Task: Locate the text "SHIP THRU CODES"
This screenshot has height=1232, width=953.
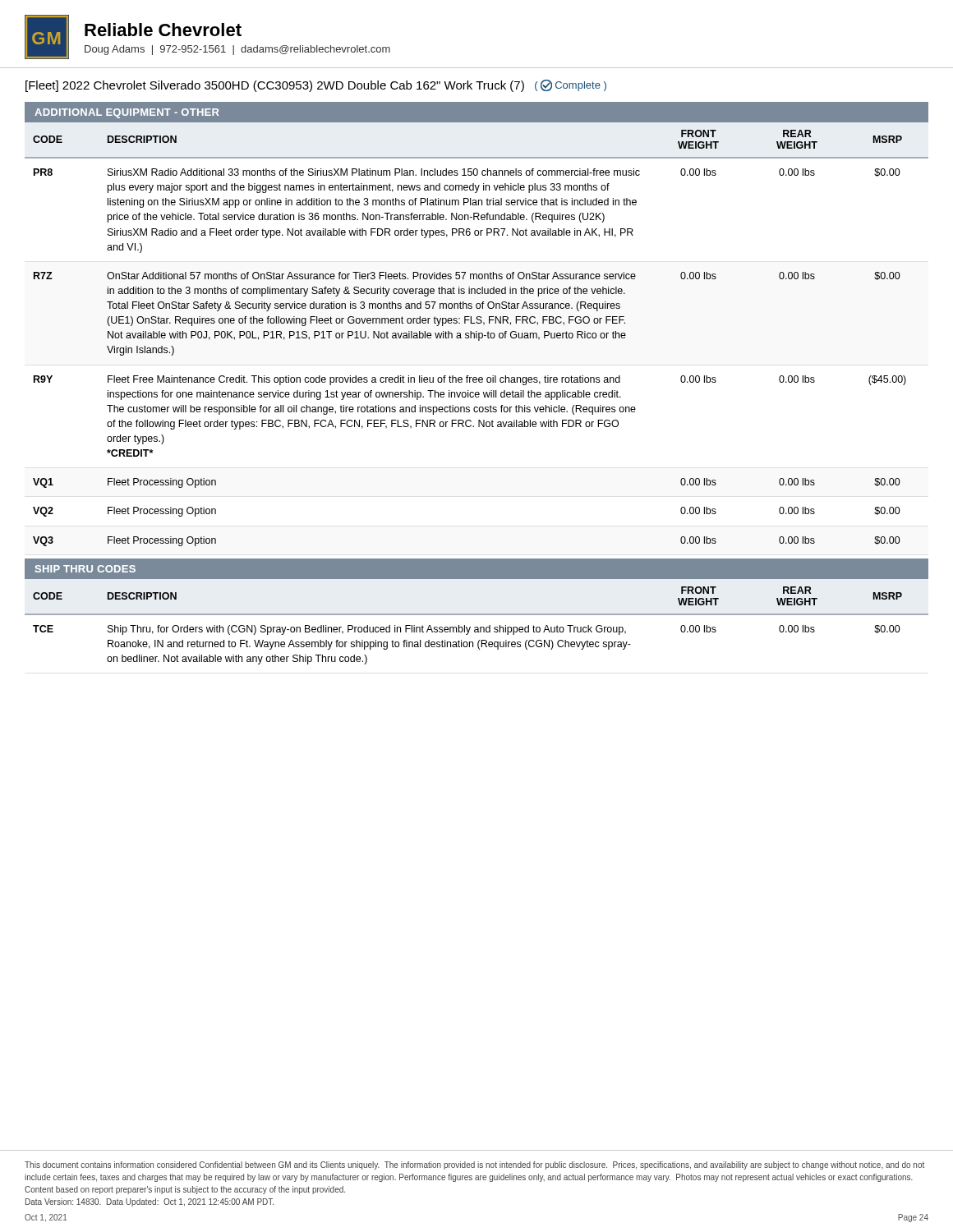Action: [x=85, y=568]
